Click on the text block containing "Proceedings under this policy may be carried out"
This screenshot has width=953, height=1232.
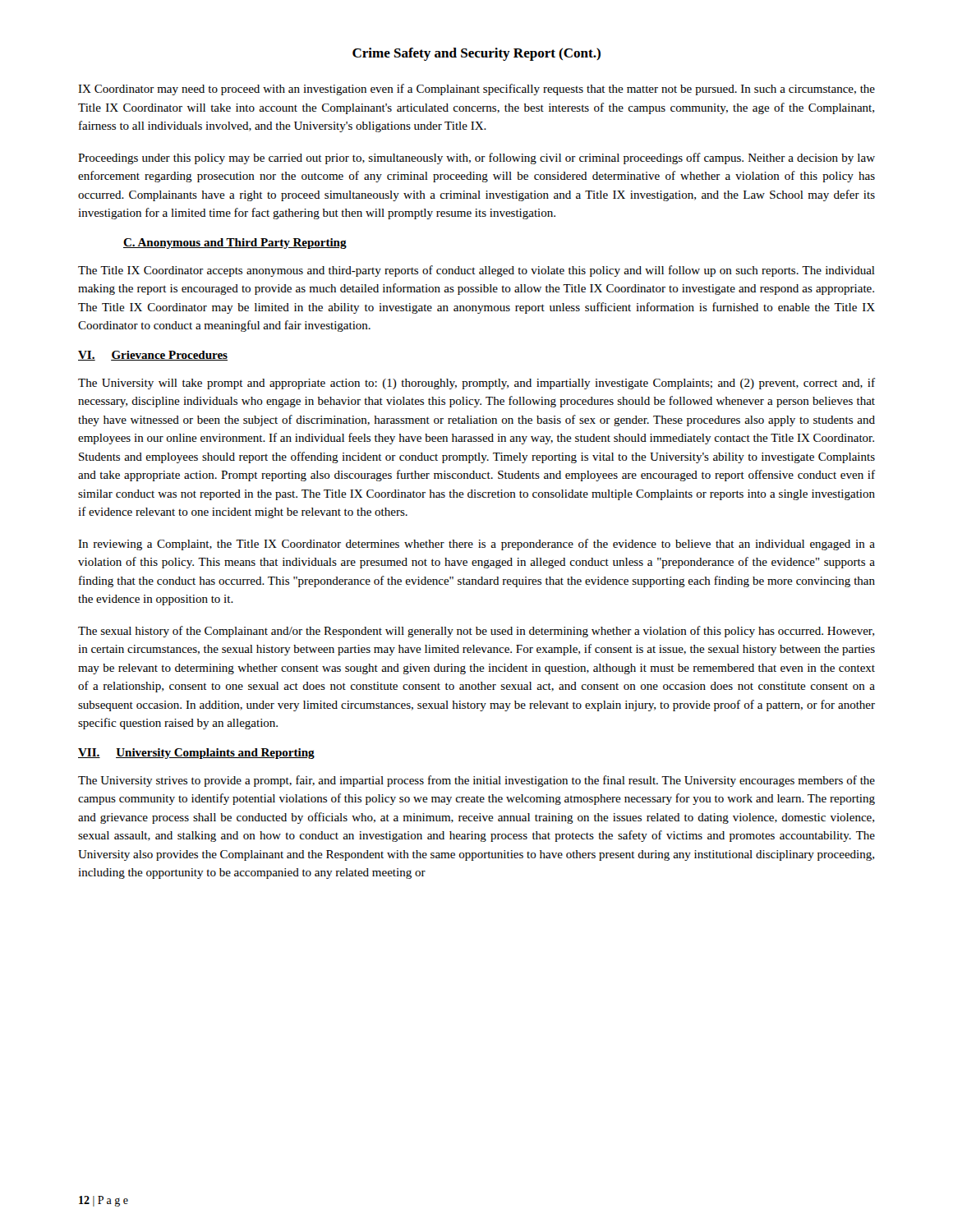[x=476, y=185]
